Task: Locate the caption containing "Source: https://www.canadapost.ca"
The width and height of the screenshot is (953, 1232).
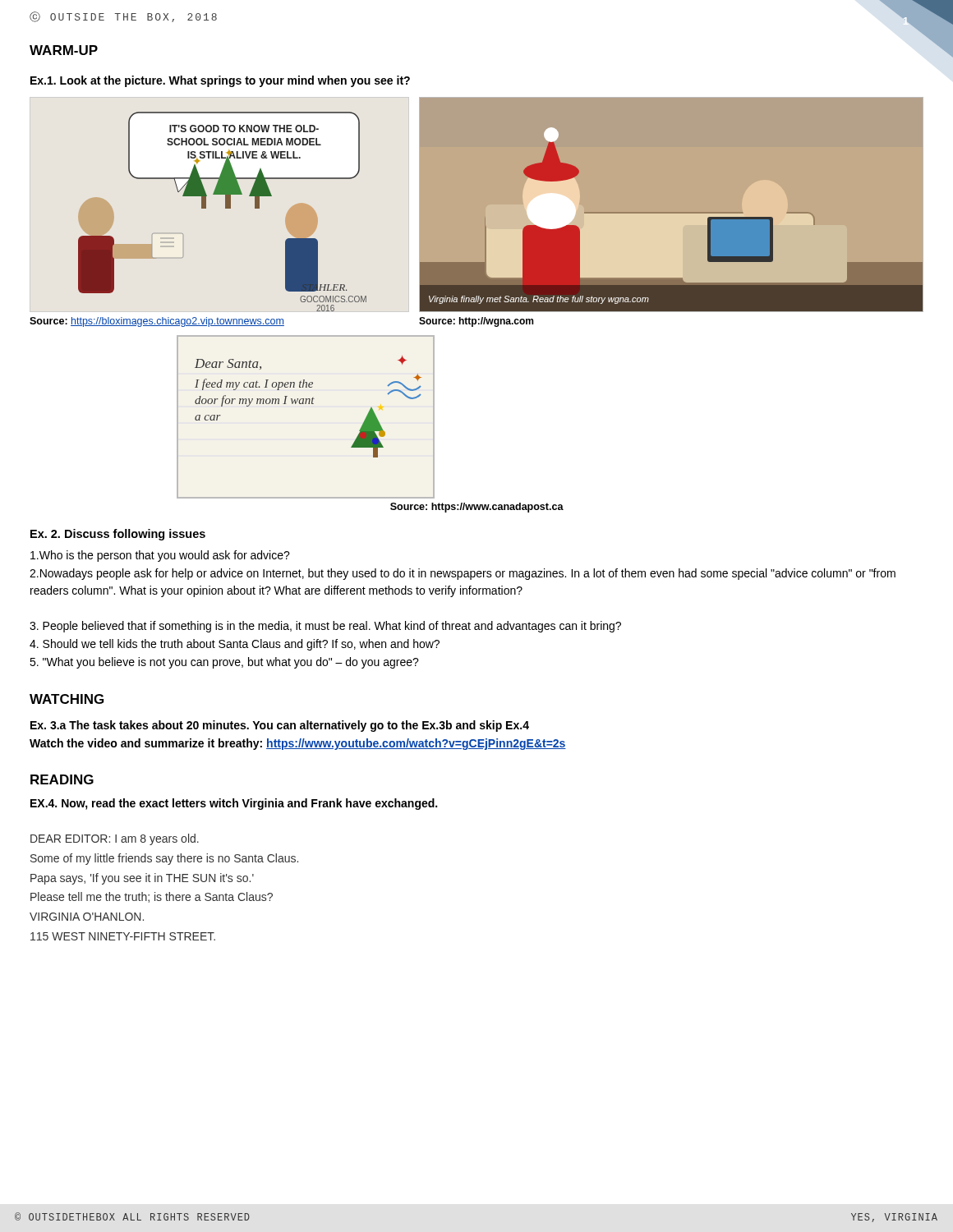Action: (476, 507)
